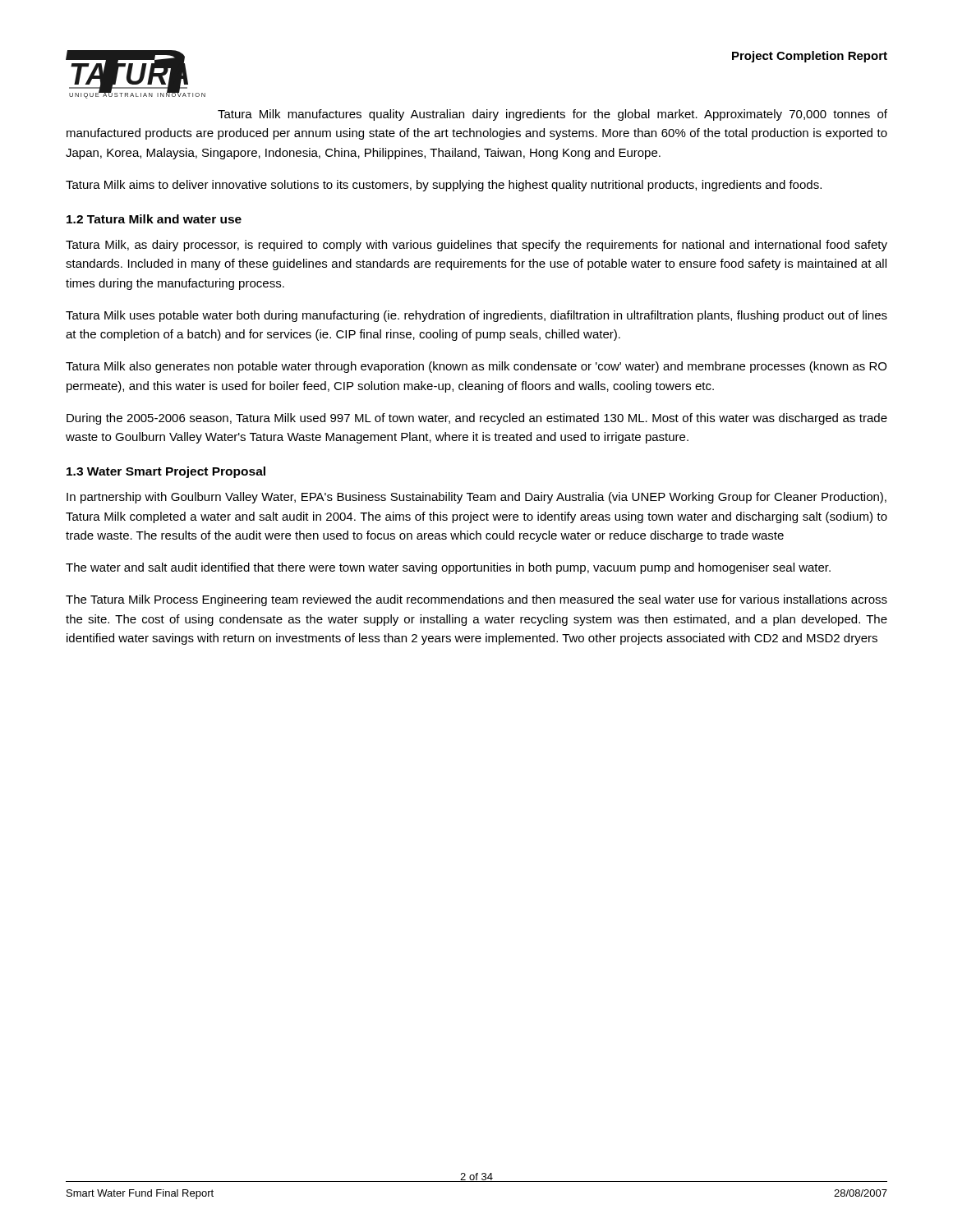The image size is (953, 1232).
Task: Navigate to the text starting "Tatura Milk also"
Action: pos(476,376)
